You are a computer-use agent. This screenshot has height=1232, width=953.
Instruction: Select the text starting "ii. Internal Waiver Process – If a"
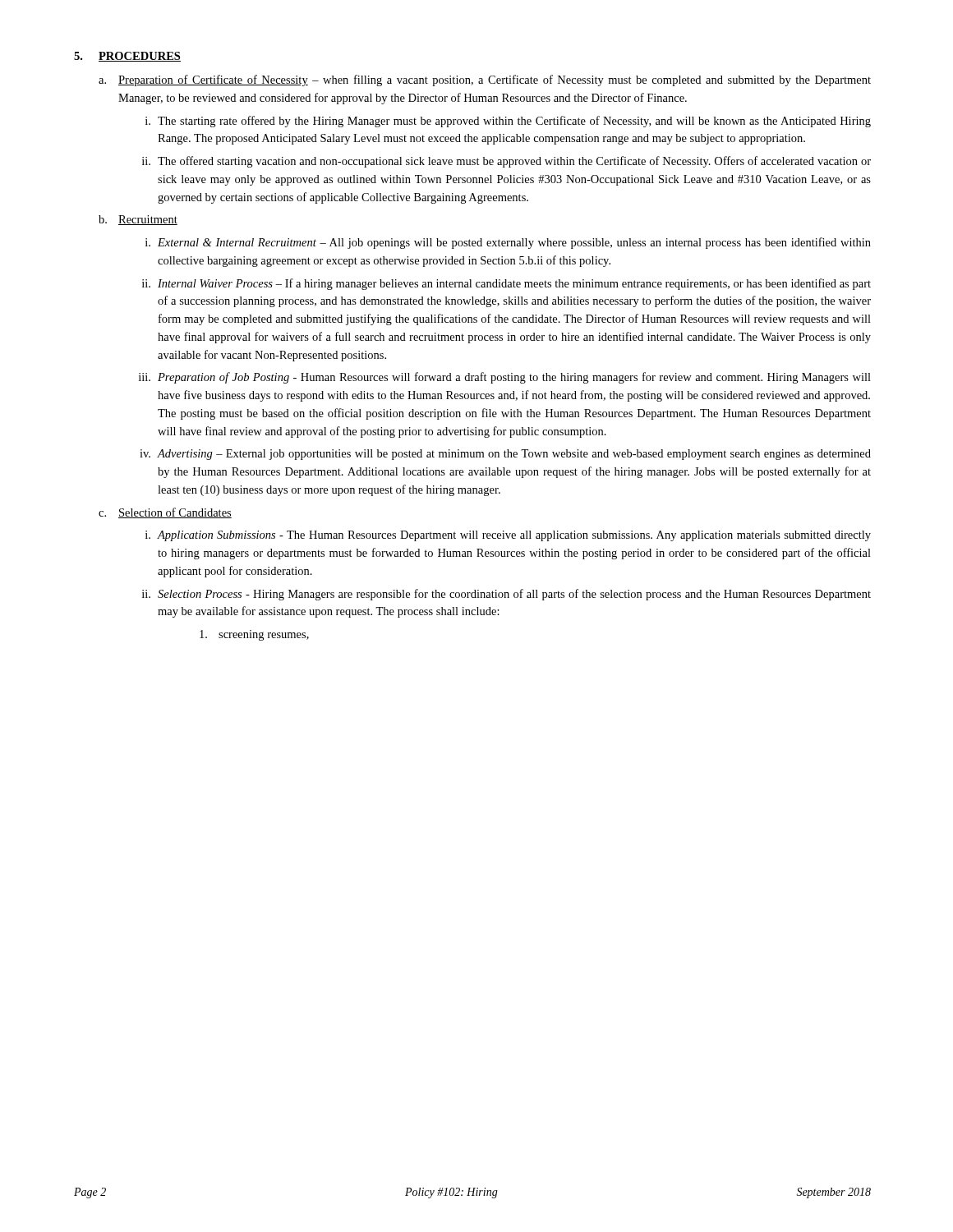pyautogui.click(x=497, y=319)
